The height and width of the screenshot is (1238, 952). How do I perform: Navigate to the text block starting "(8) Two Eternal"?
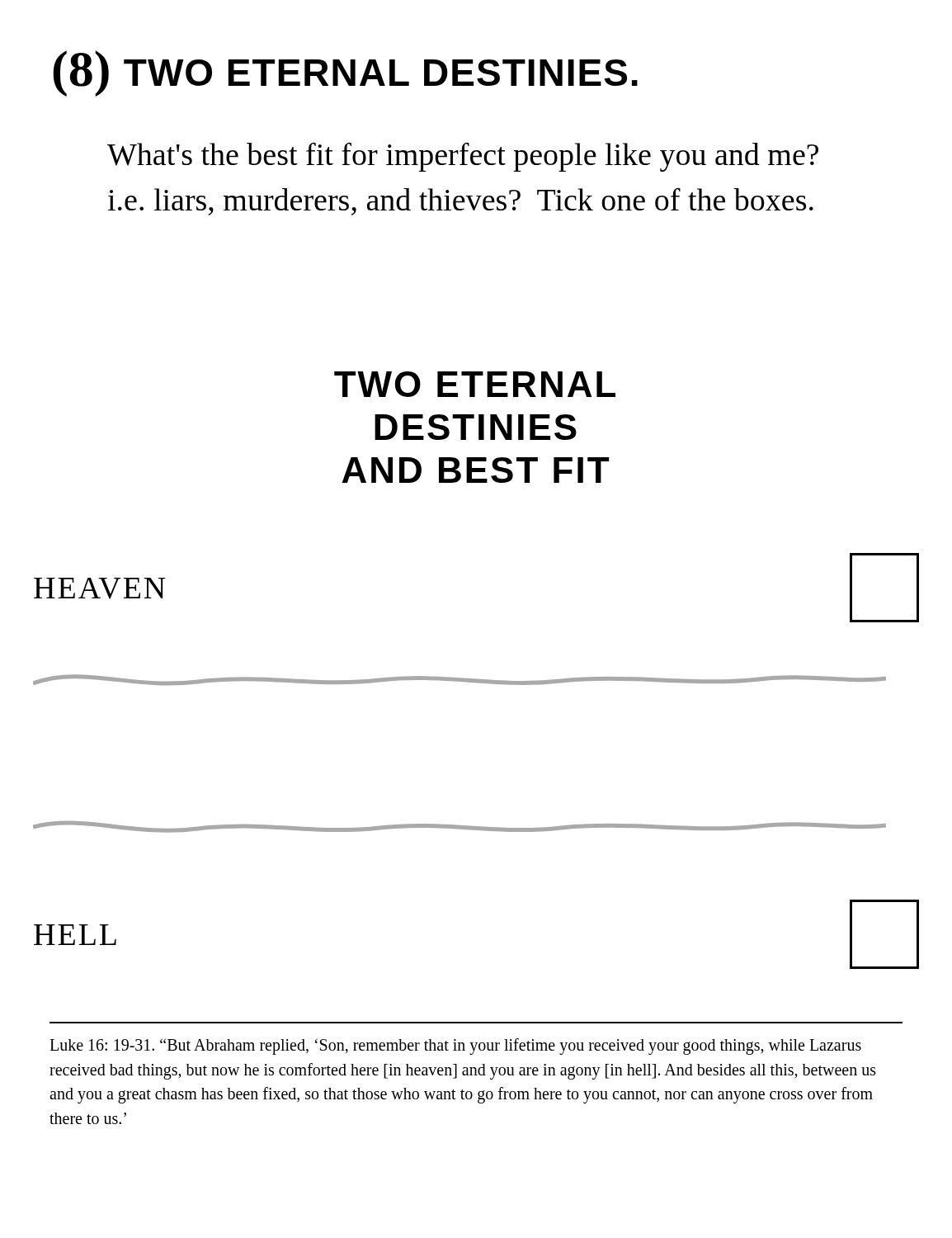click(x=346, y=69)
